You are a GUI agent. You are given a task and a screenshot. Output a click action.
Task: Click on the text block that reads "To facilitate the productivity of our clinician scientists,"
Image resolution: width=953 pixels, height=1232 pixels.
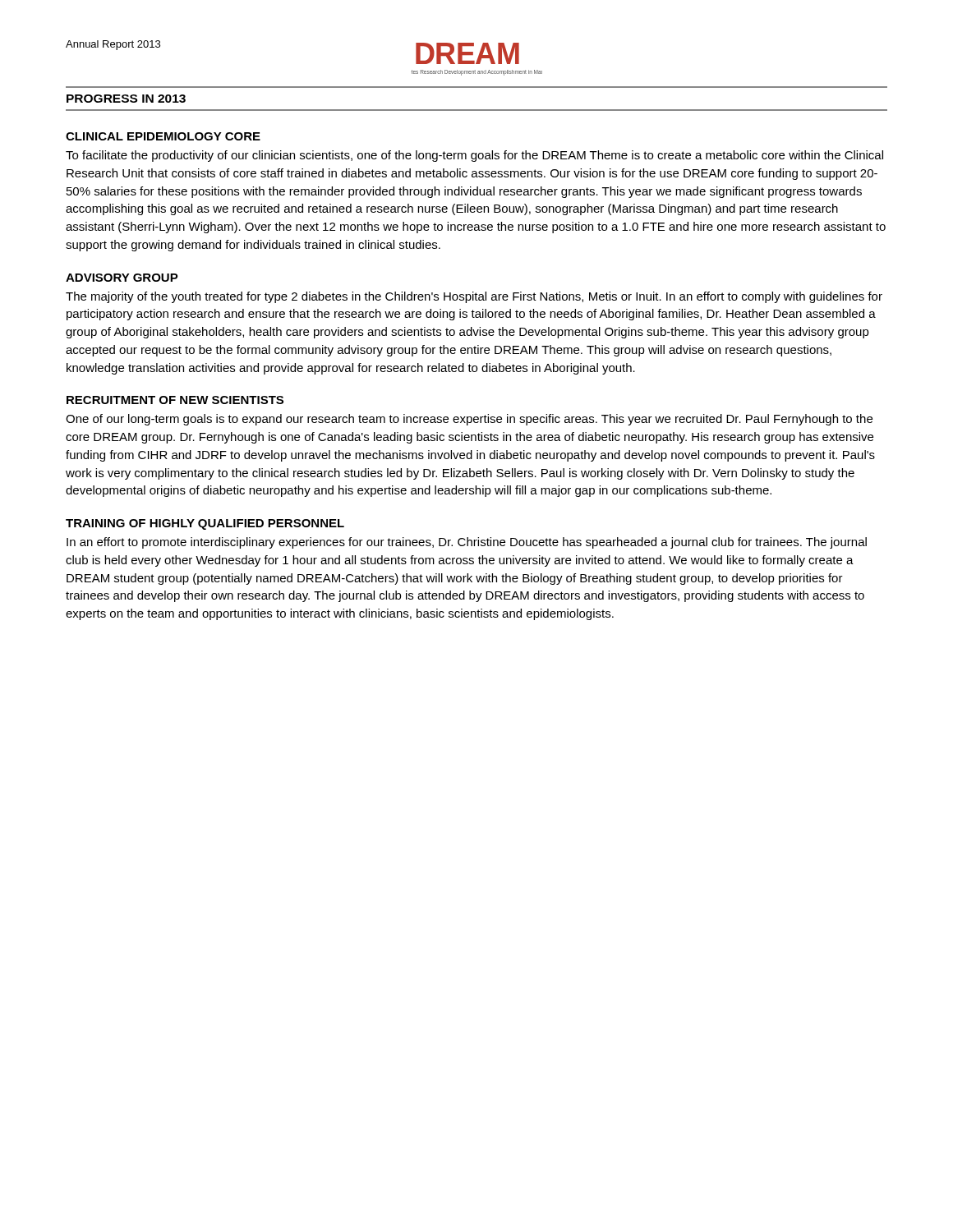[476, 199]
